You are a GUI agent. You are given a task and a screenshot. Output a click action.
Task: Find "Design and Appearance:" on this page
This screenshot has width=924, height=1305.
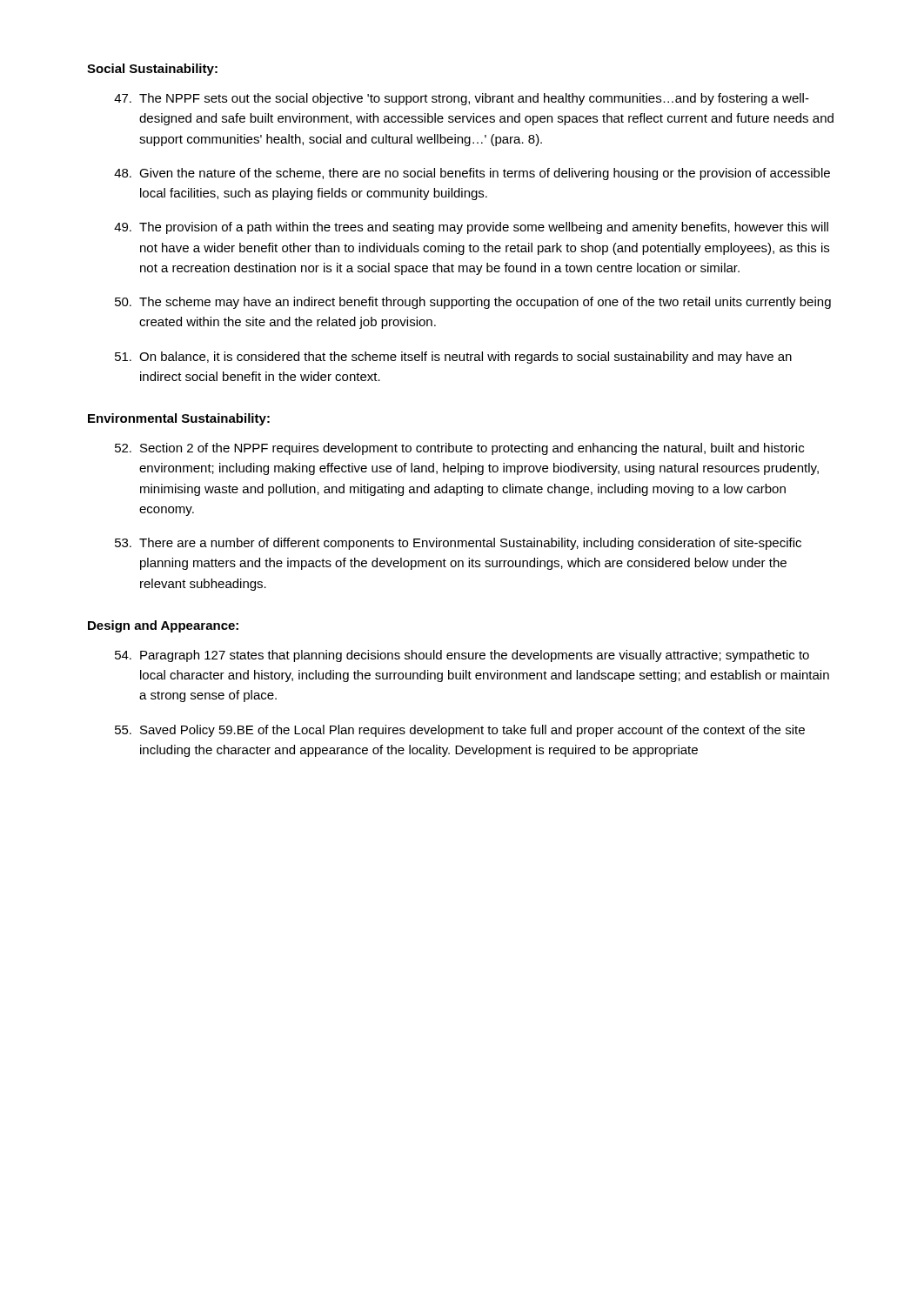click(x=163, y=625)
